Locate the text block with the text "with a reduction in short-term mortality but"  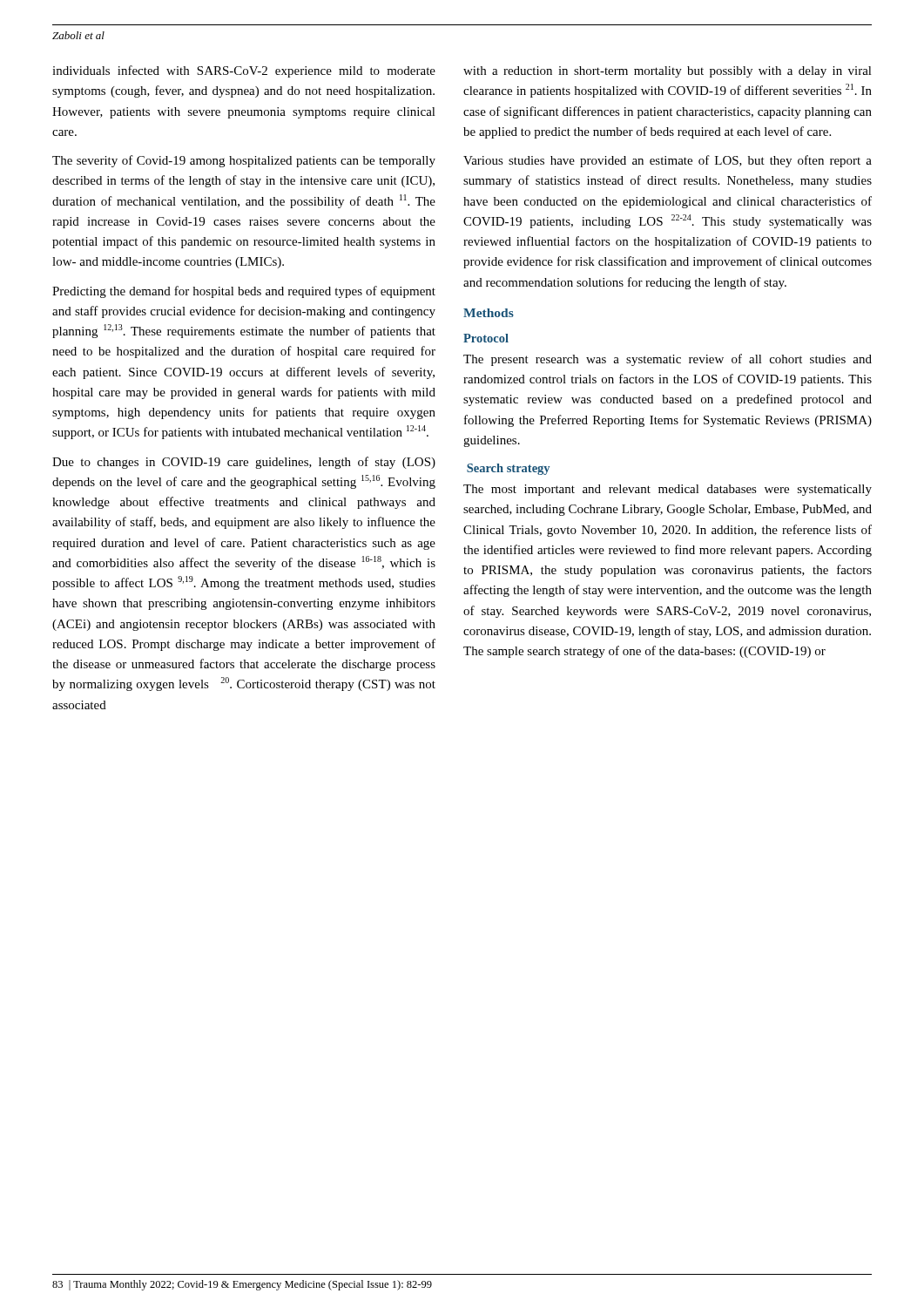click(667, 101)
